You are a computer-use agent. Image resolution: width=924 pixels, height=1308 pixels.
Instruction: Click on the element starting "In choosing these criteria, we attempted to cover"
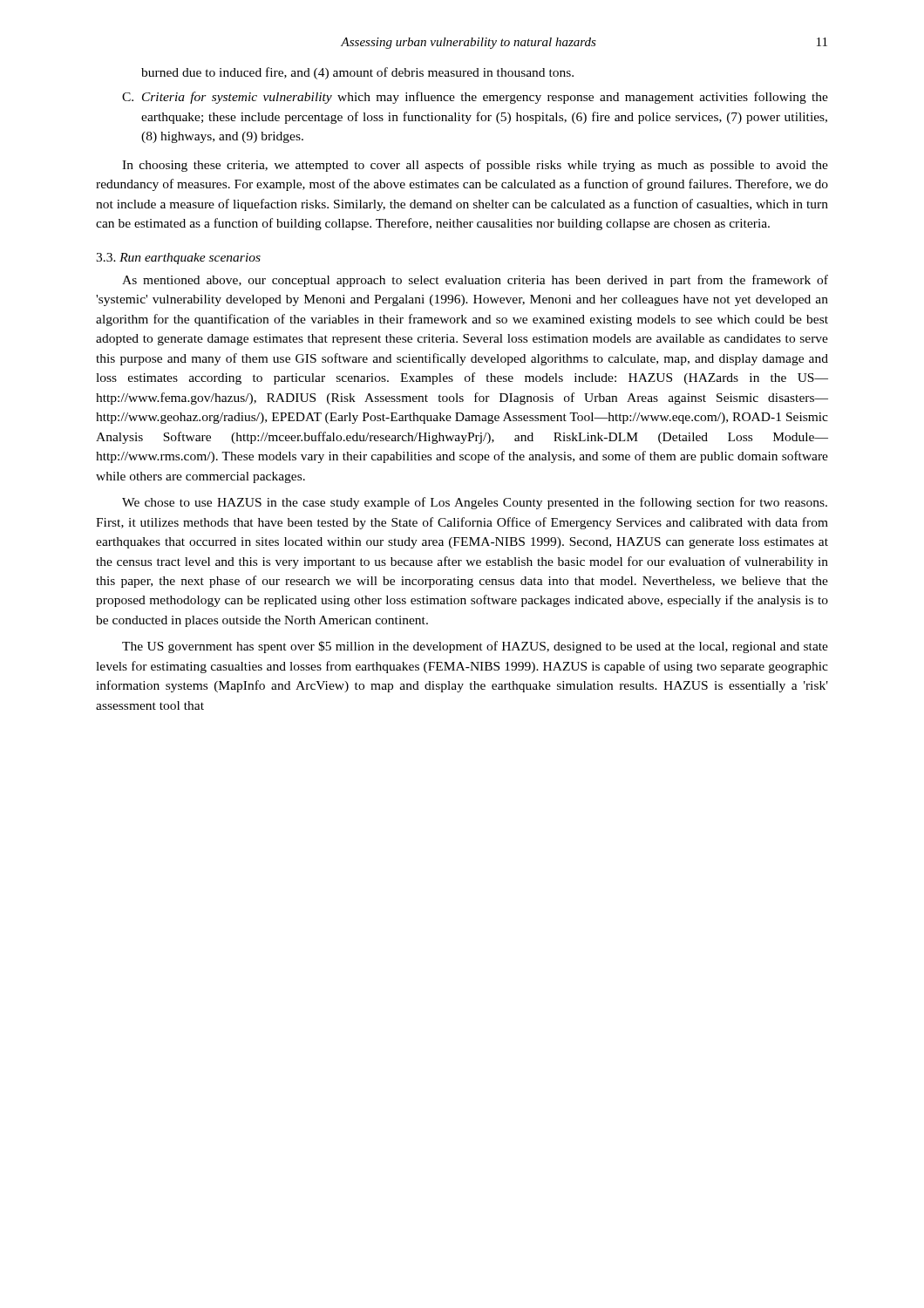[x=462, y=194]
